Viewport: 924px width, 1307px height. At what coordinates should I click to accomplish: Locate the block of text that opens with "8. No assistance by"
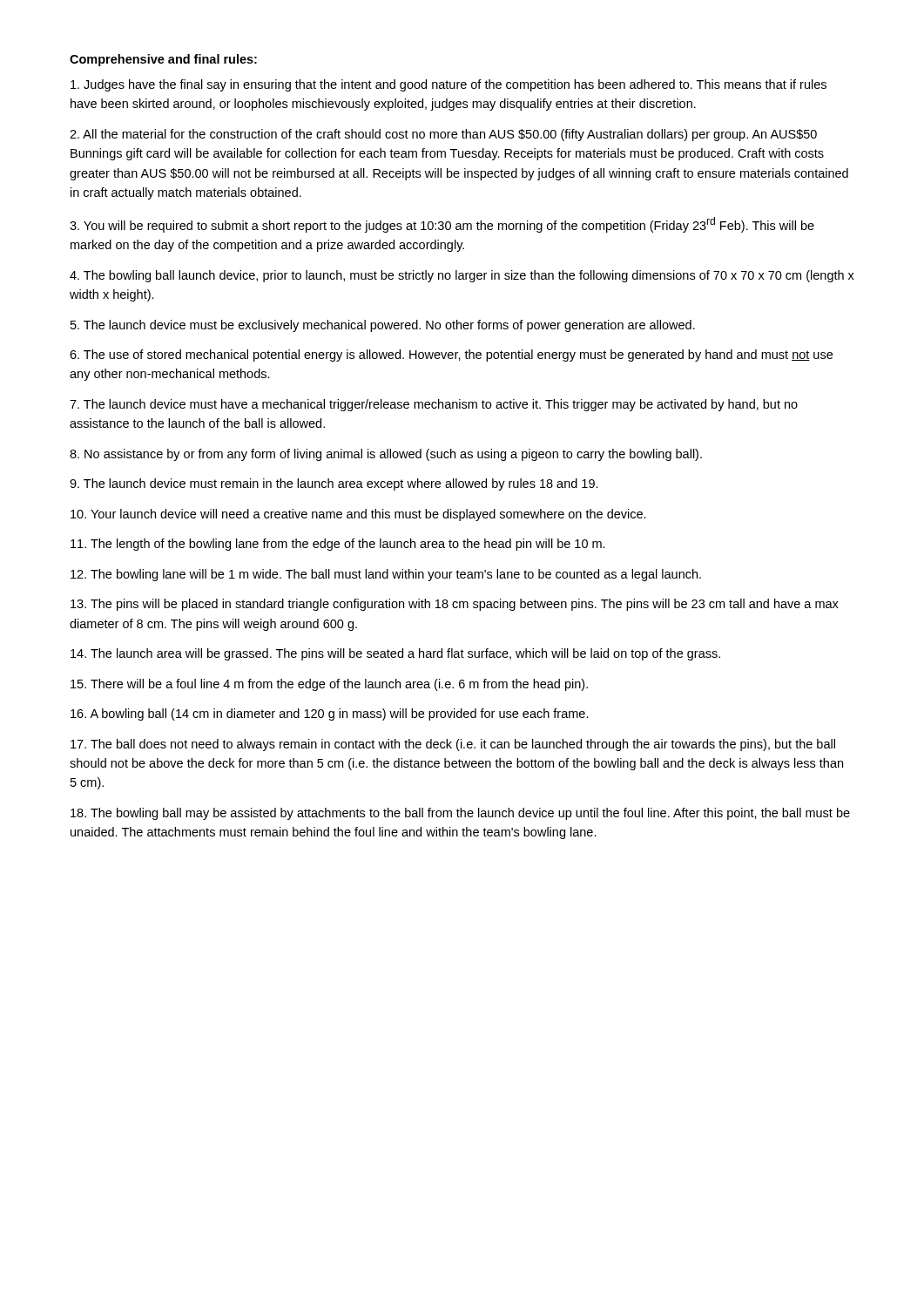pyautogui.click(x=386, y=454)
